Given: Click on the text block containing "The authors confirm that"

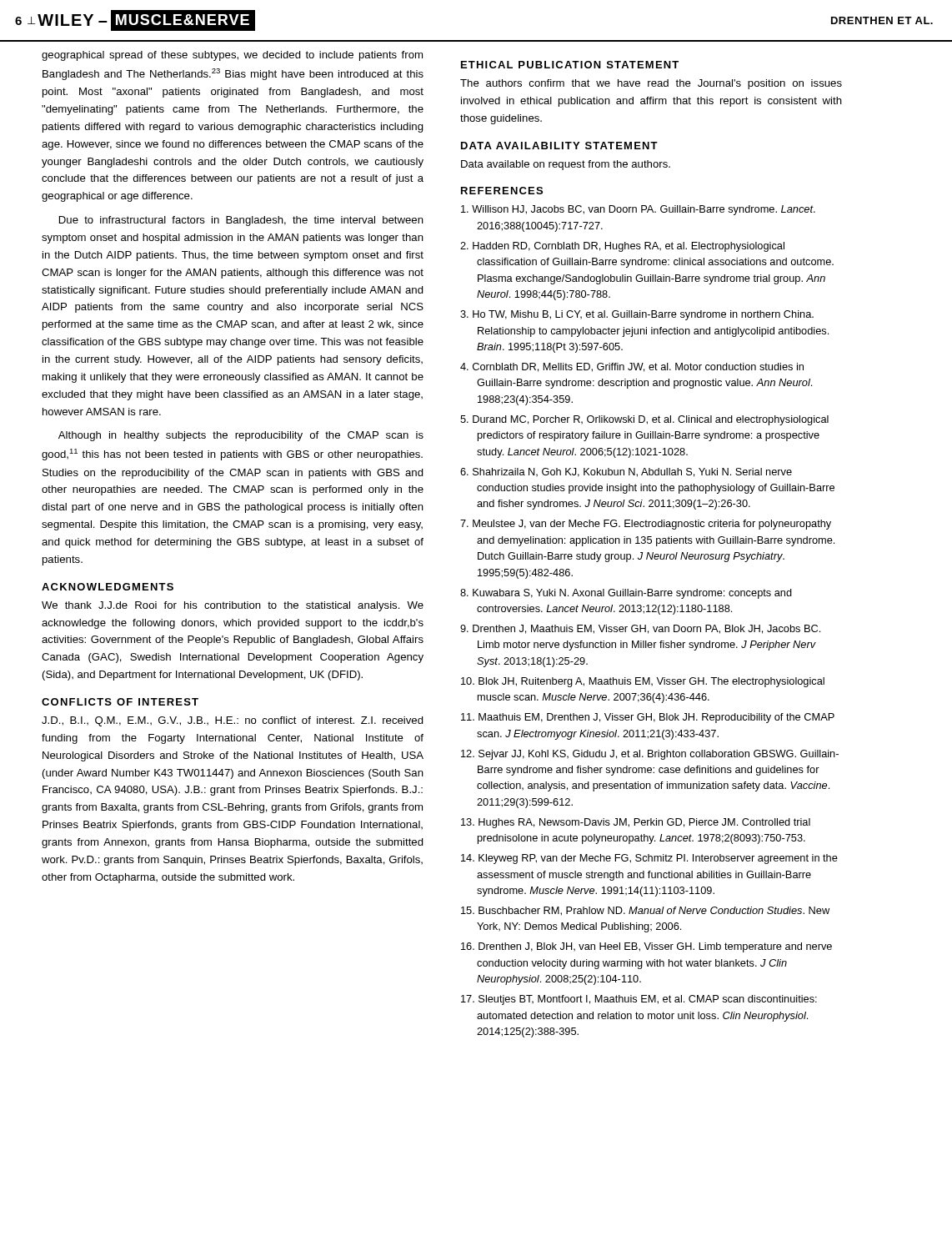Looking at the screenshot, I should click(x=651, y=101).
